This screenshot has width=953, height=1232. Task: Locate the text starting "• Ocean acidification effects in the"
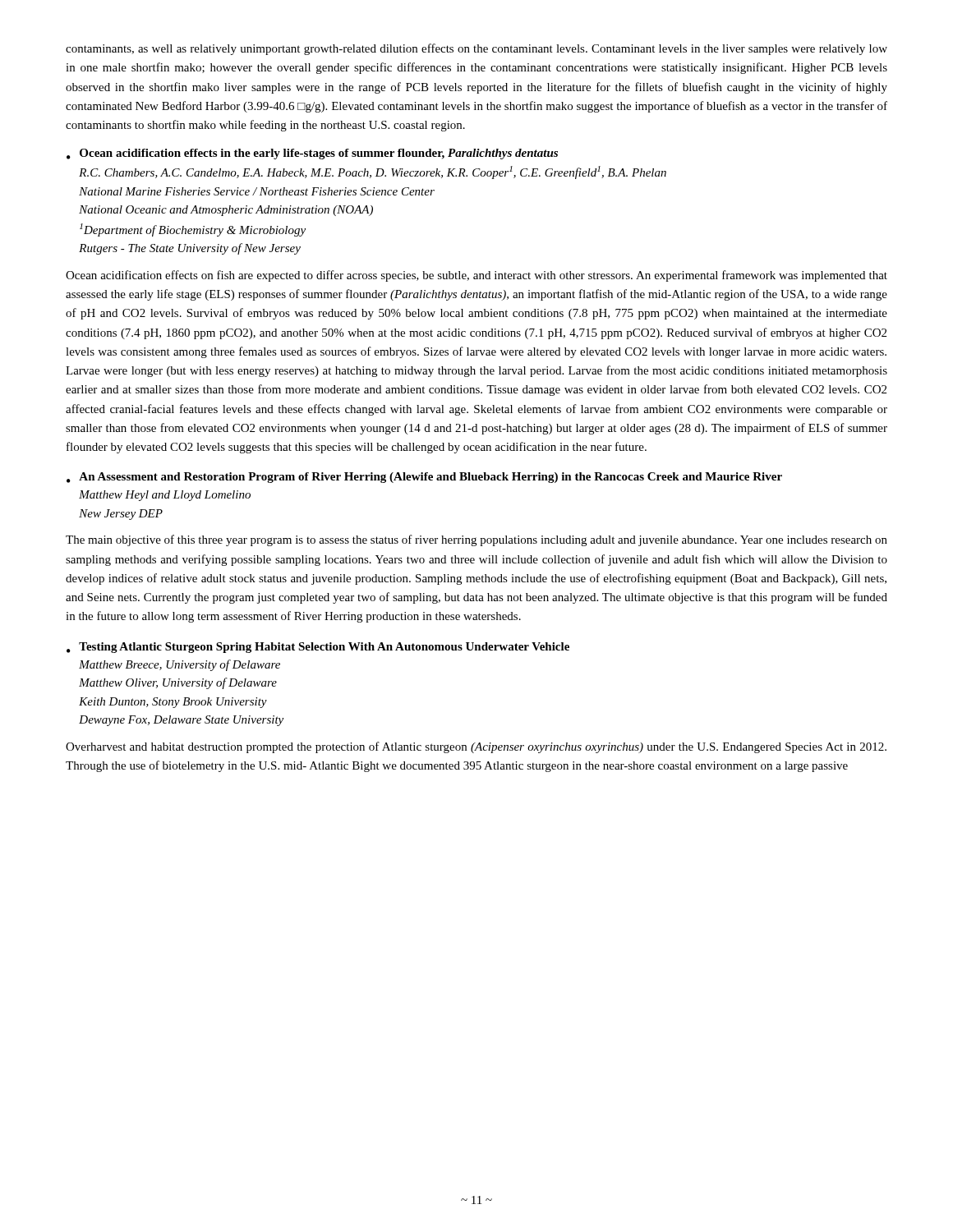(x=312, y=154)
